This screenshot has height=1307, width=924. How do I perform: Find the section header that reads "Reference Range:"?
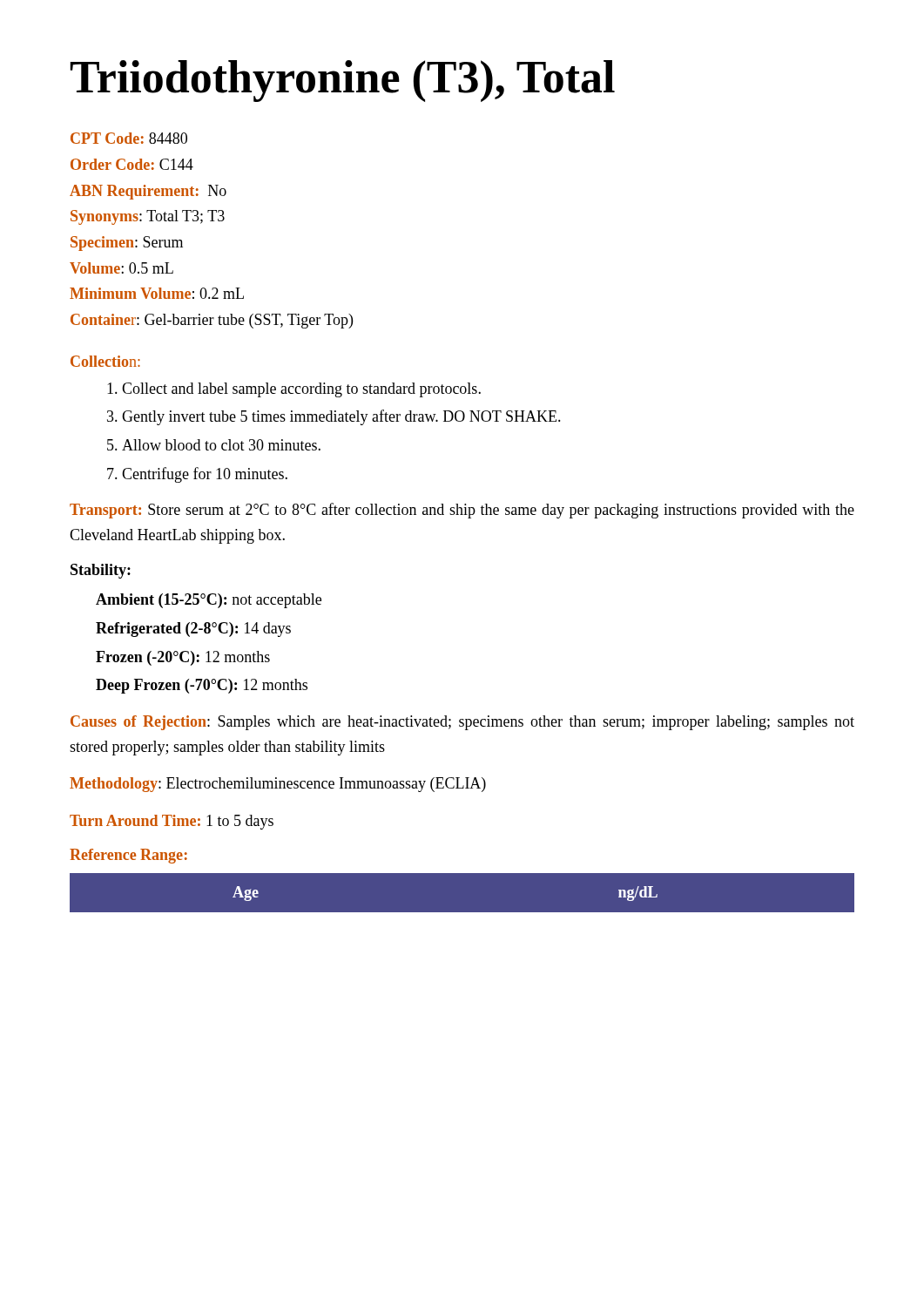point(129,855)
